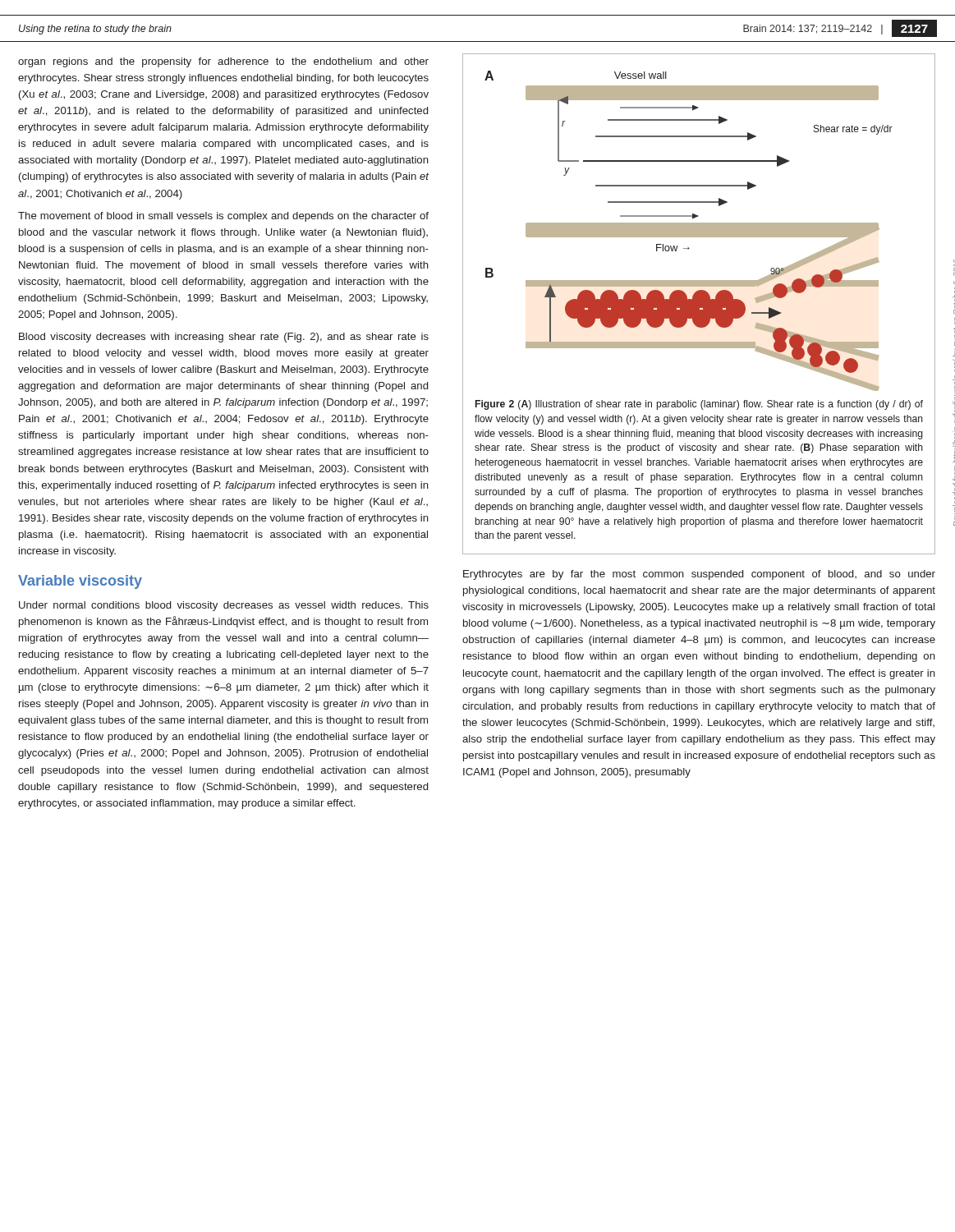Where does it say "Variable viscosity"?

pyautogui.click(x=80, y=581)
